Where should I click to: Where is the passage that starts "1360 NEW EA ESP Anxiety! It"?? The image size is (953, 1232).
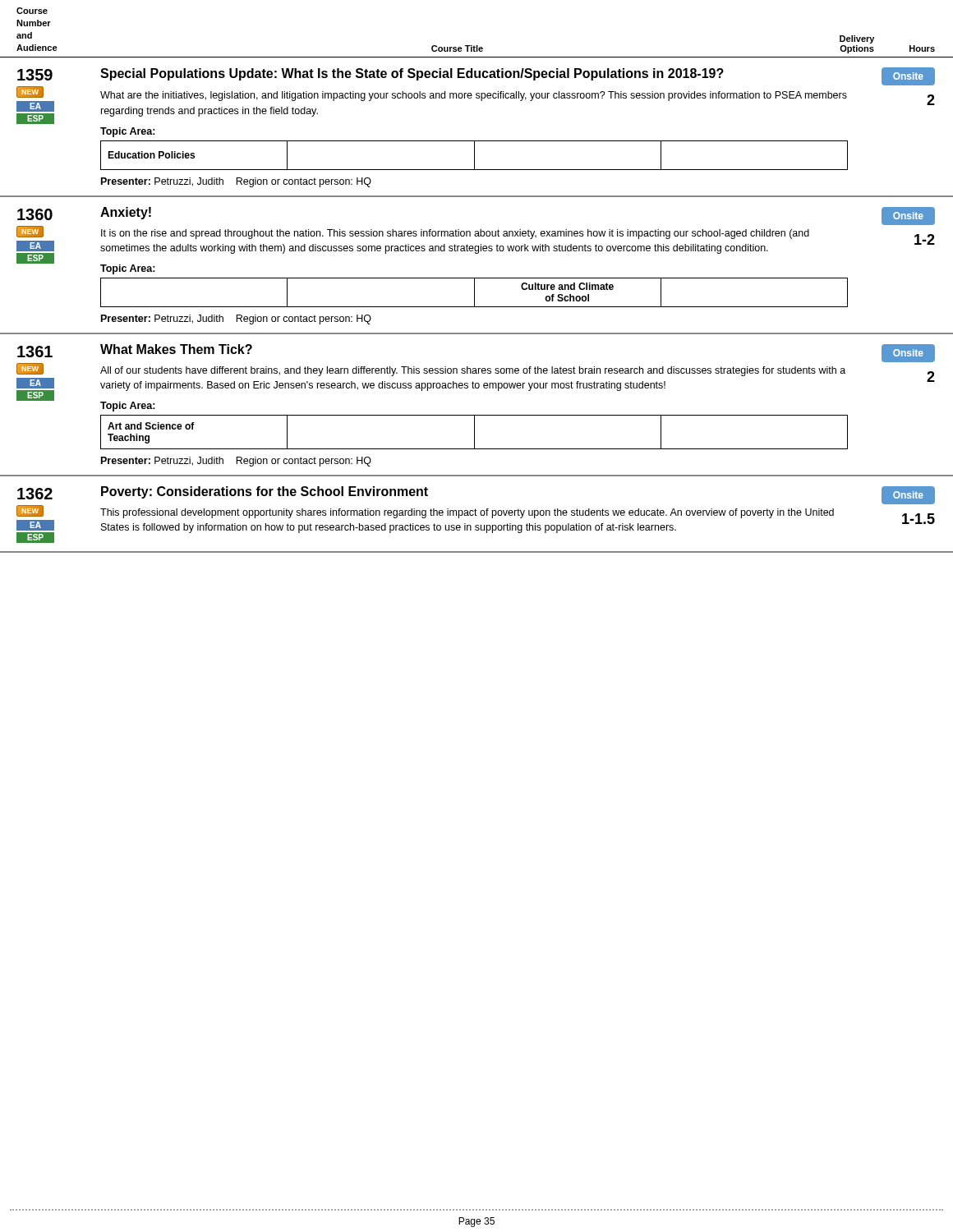coord(476,265)
